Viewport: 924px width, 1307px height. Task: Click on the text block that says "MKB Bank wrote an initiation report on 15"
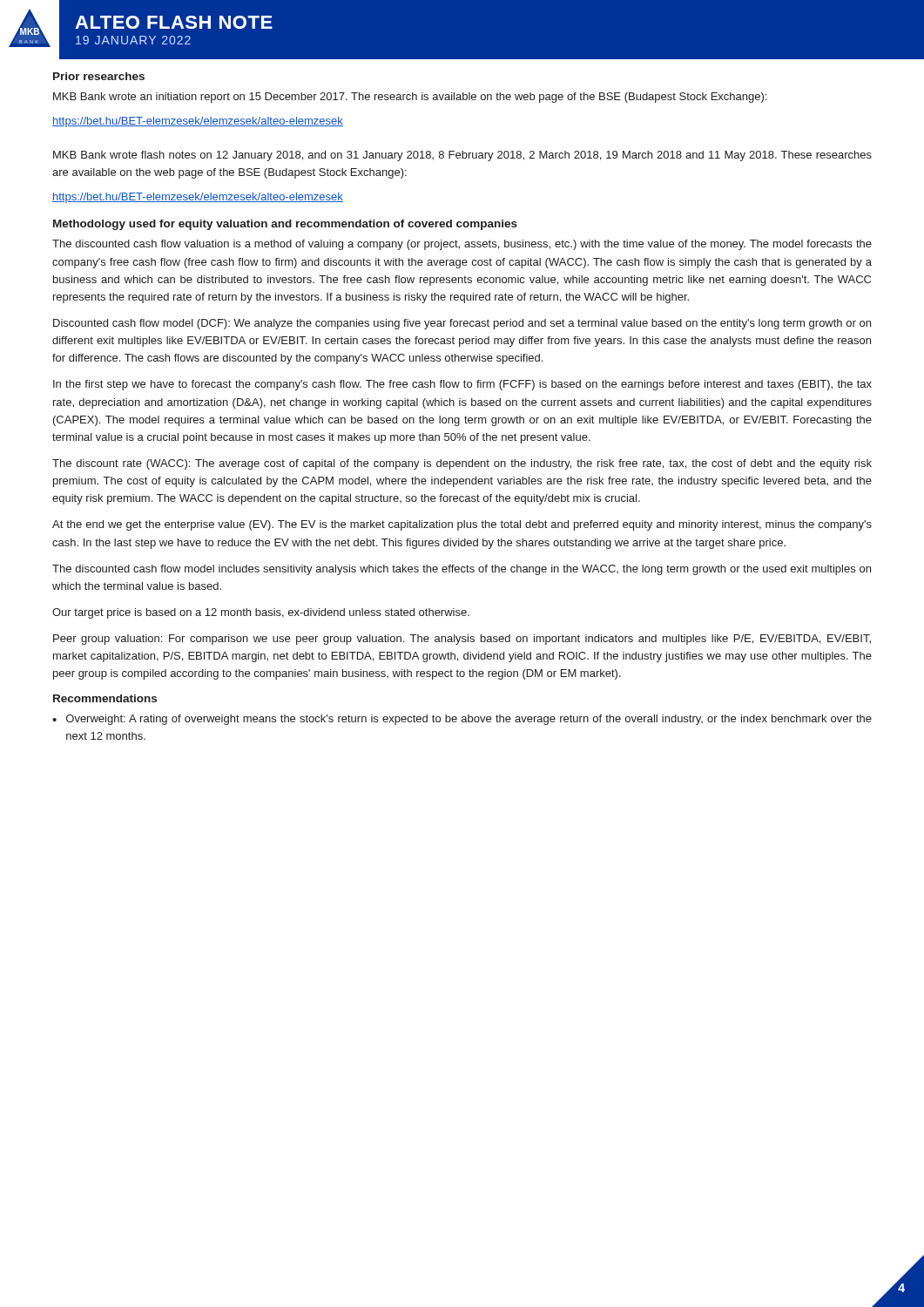tap(410, 96)
